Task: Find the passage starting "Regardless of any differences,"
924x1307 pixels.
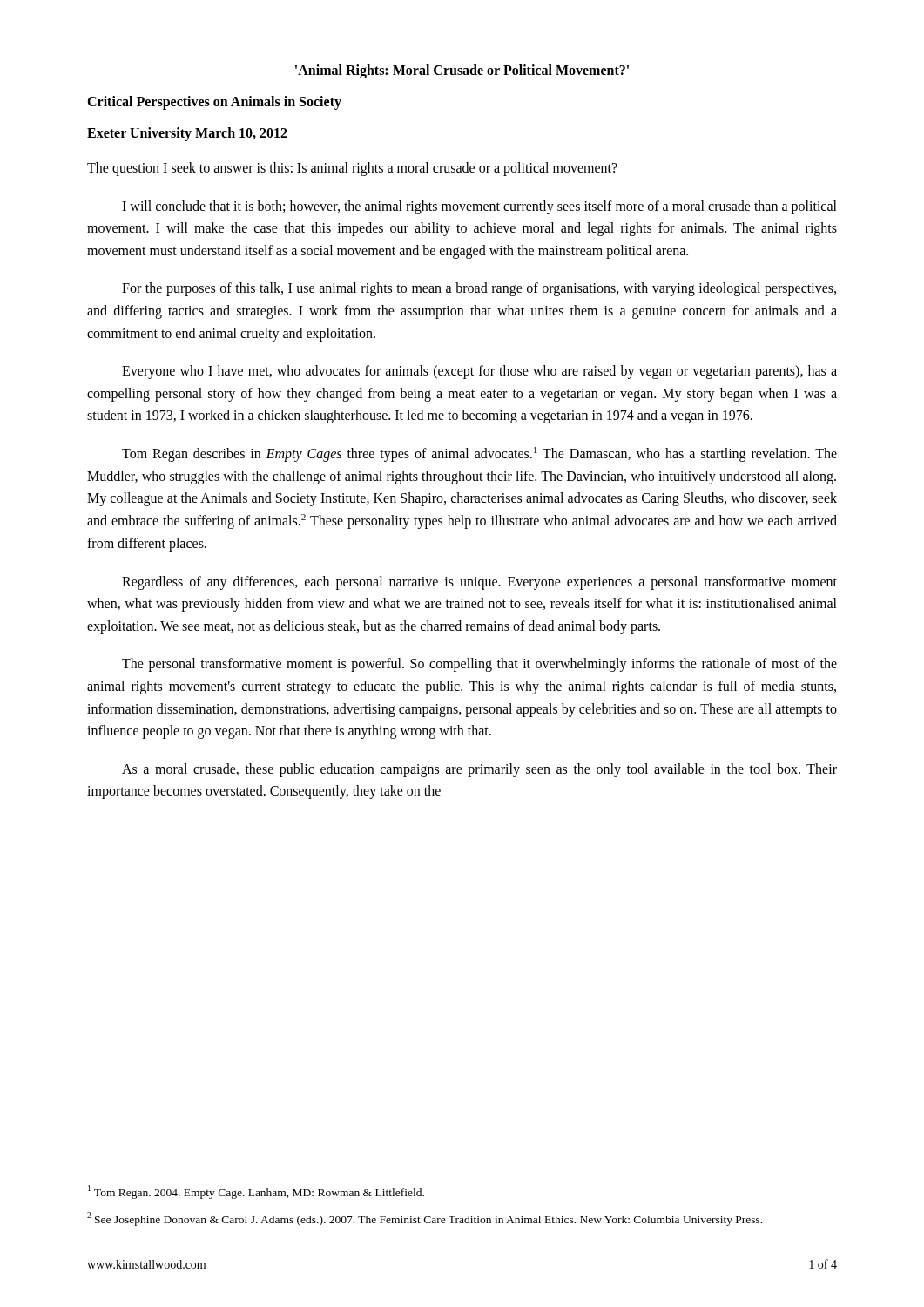Action: (462, 604)
